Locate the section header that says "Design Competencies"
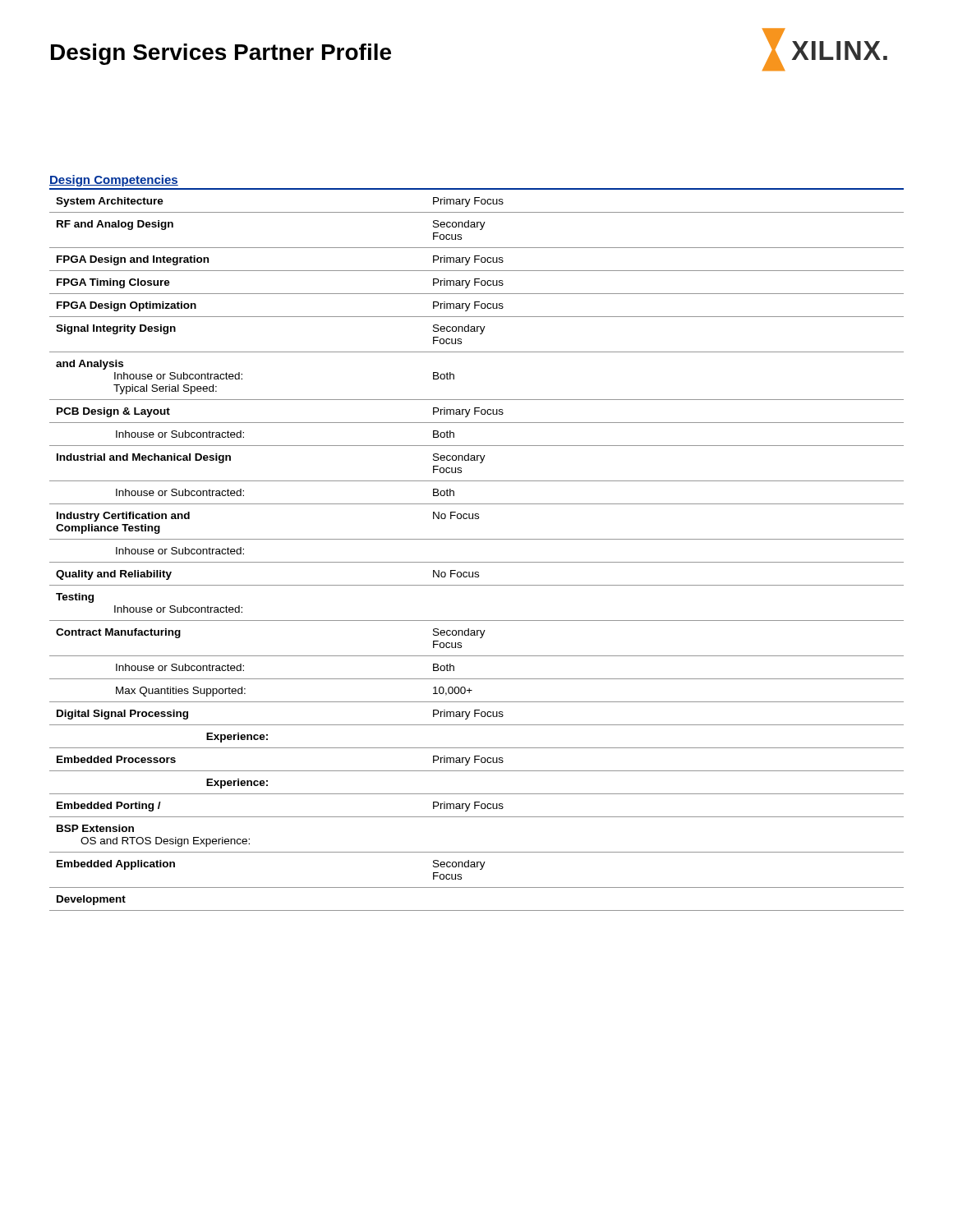953x1232 pixels. [476, 181]
